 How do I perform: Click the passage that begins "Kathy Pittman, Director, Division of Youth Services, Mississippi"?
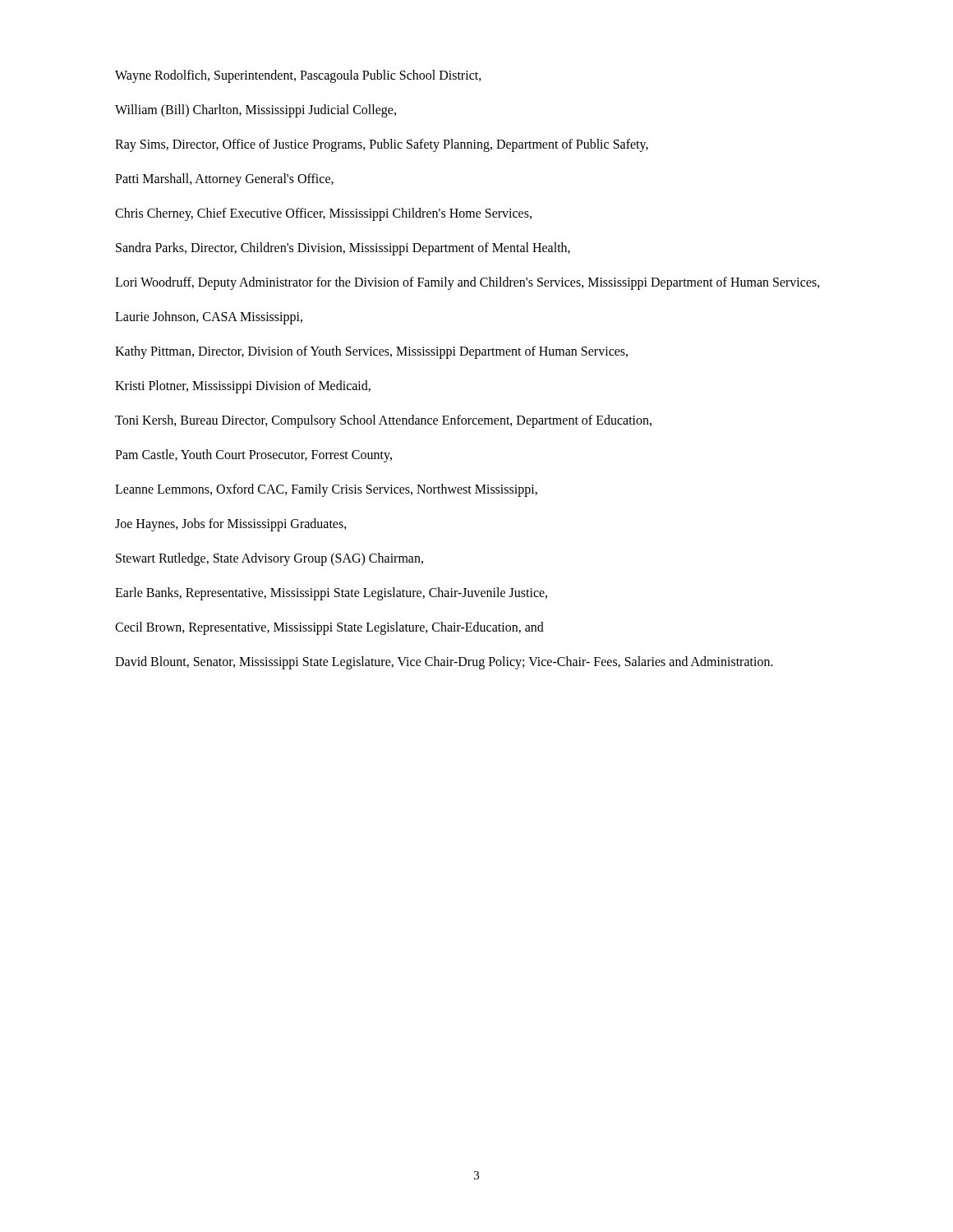372,351
